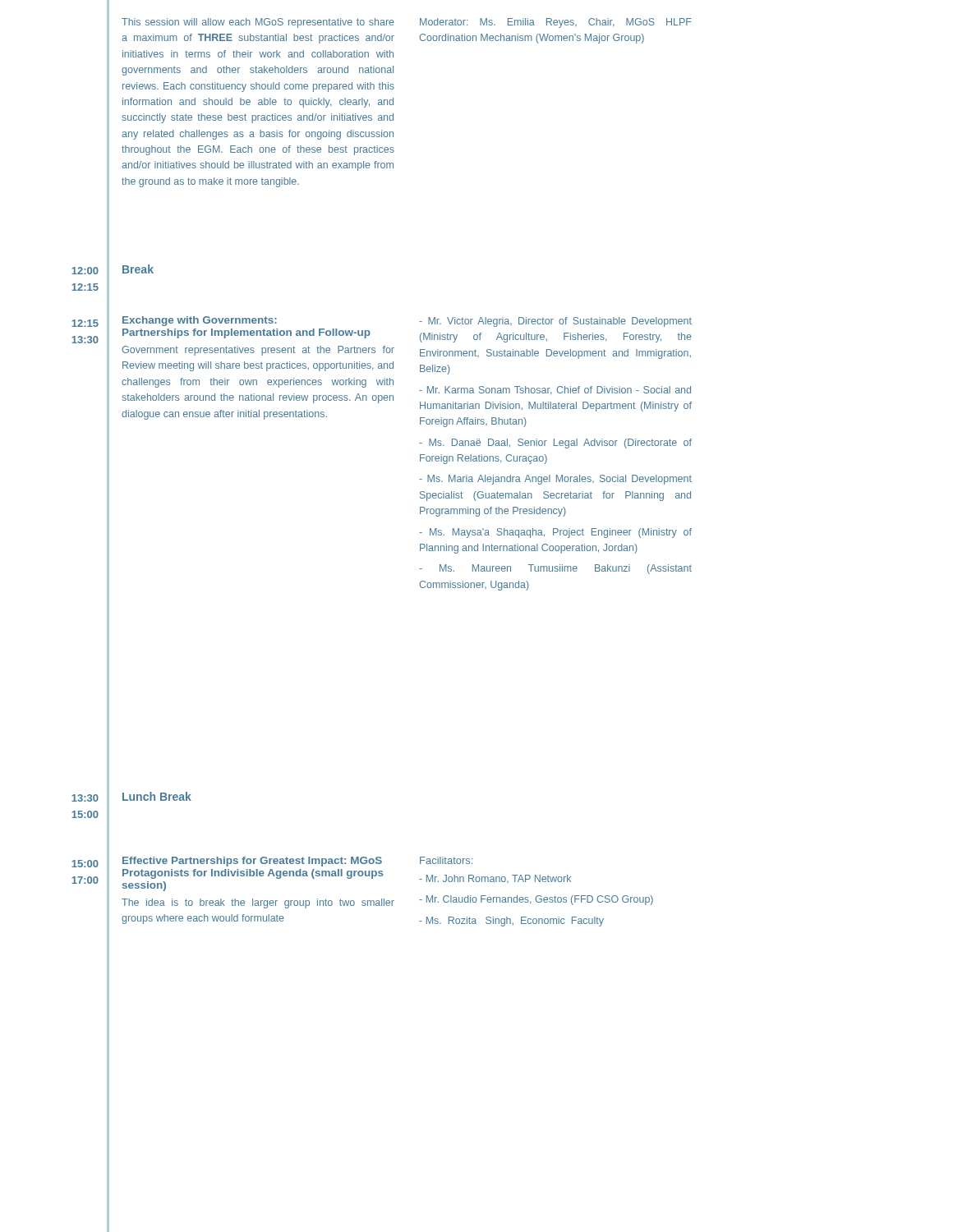
Task: Locate the list item containing "Ms. Danaë Daal, Senior Legal"
Action: point(555,450)
